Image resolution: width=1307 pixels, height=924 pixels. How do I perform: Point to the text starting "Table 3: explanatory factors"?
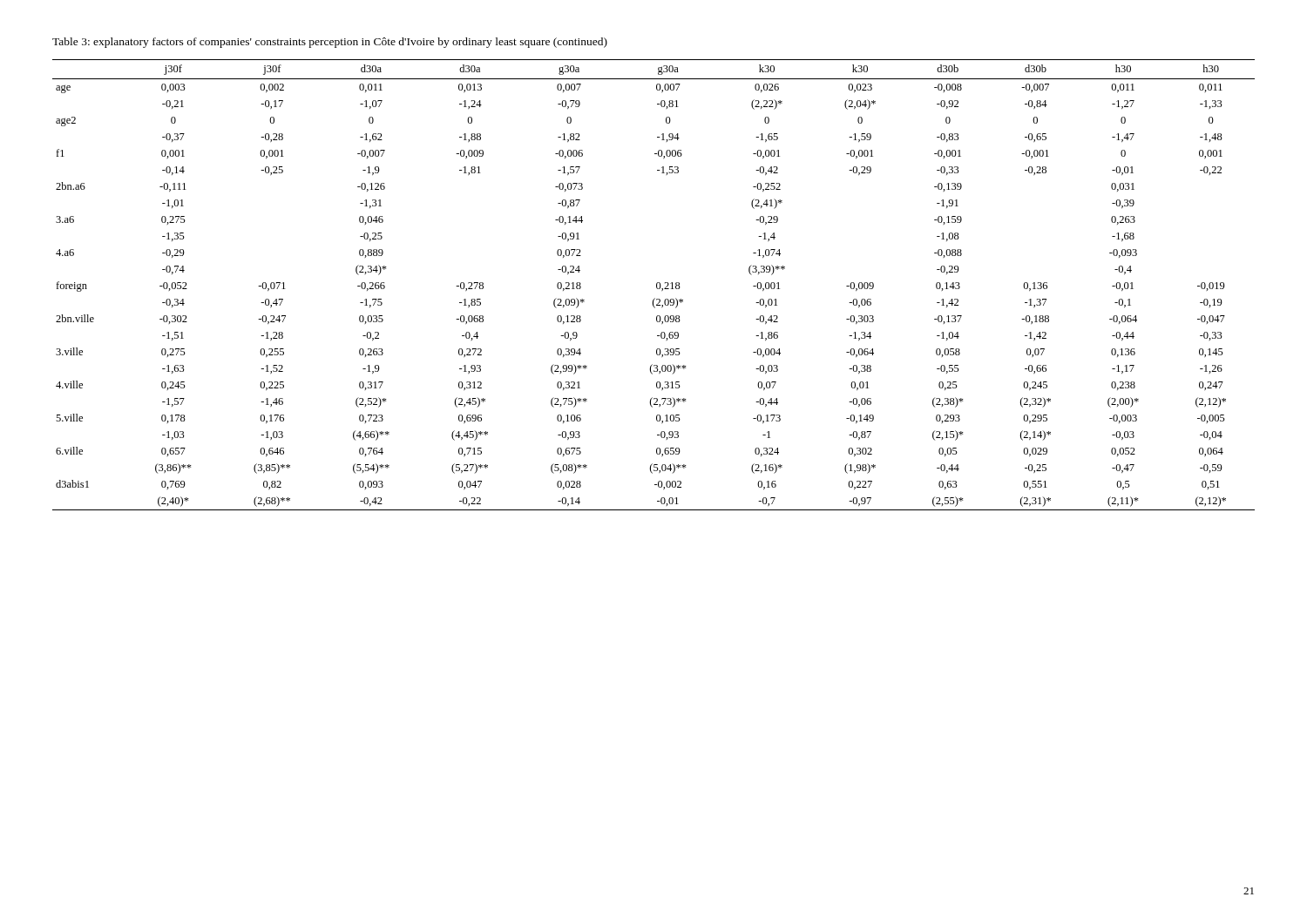click(330, 41)
